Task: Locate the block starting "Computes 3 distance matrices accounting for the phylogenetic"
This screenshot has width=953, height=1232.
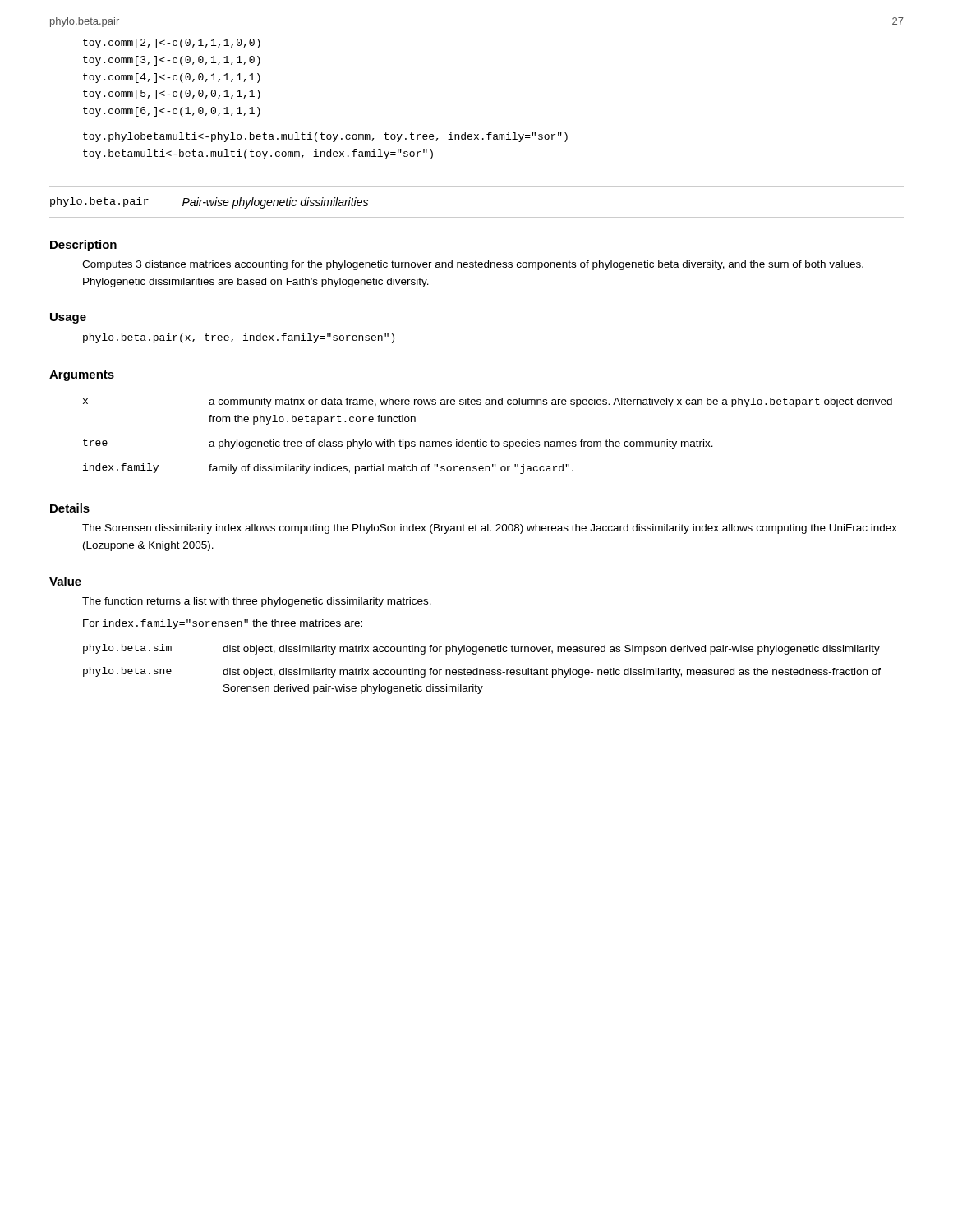Action: pyautogui.click(x=473, y=272)
